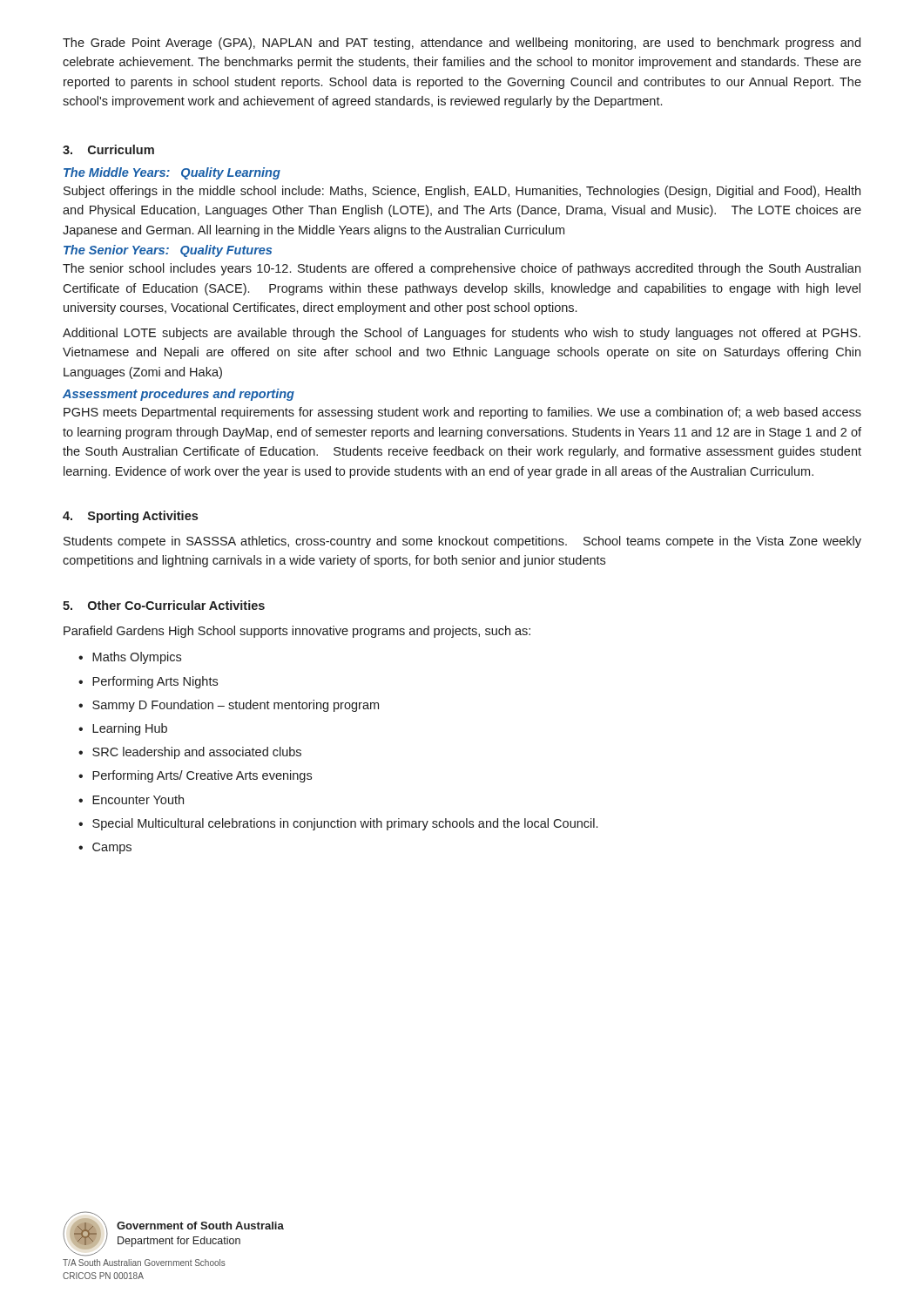Click on the text block that says "The senior school includes years 10-12."

coord(462,288)
